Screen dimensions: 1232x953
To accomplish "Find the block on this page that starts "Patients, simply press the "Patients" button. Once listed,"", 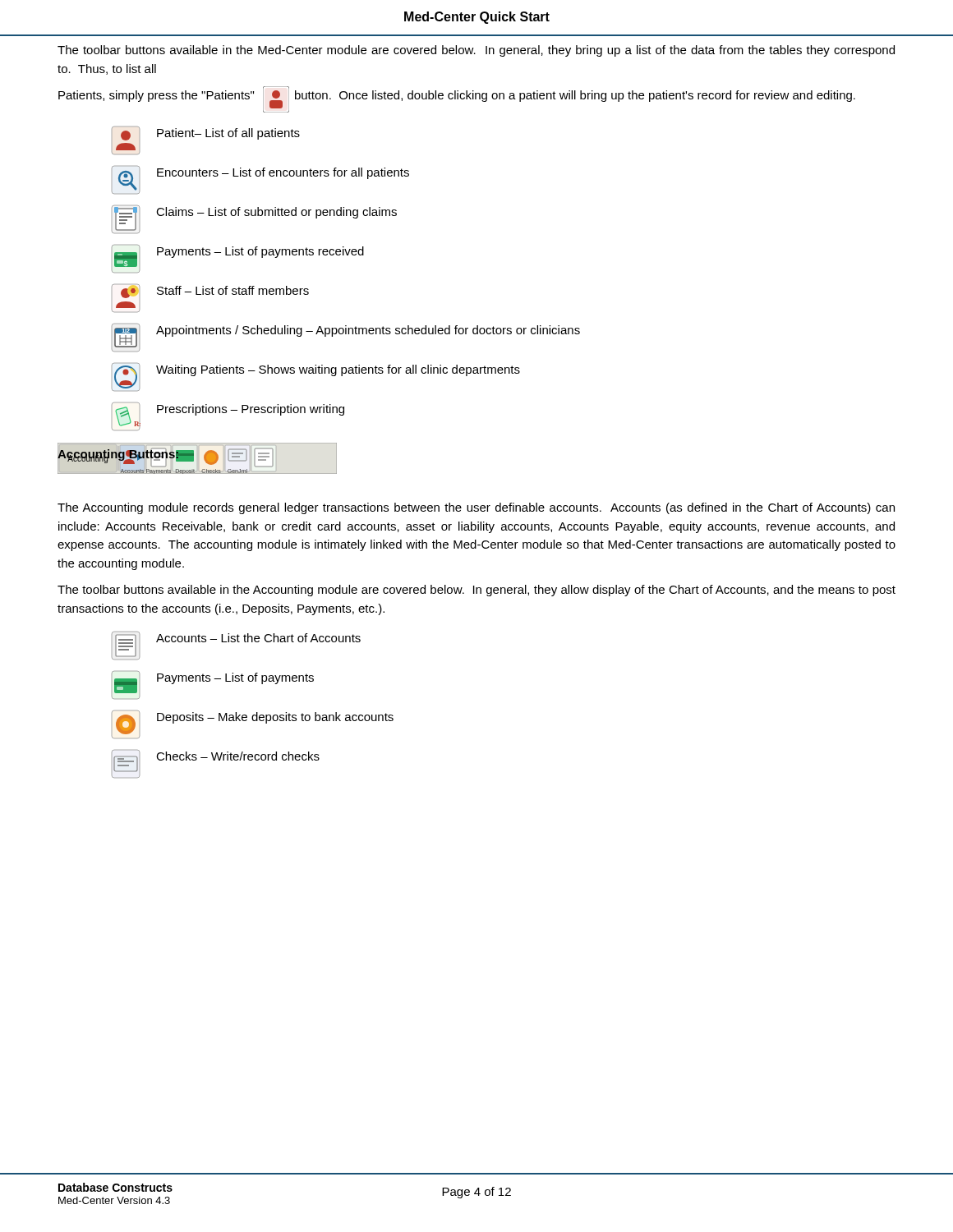I will coord(457,99).
